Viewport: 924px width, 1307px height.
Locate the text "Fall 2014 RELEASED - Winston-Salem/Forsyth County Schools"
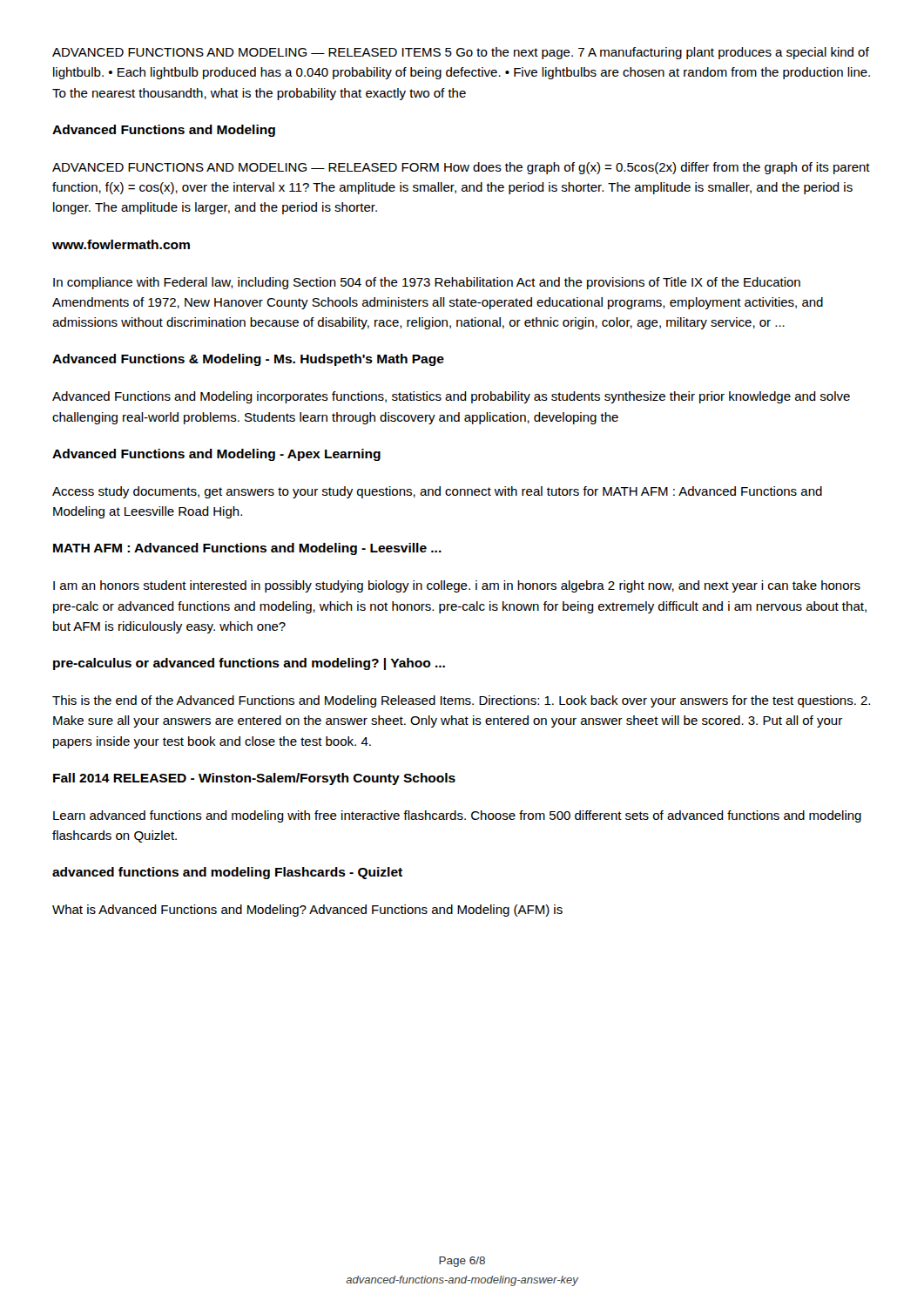(462, 778)
